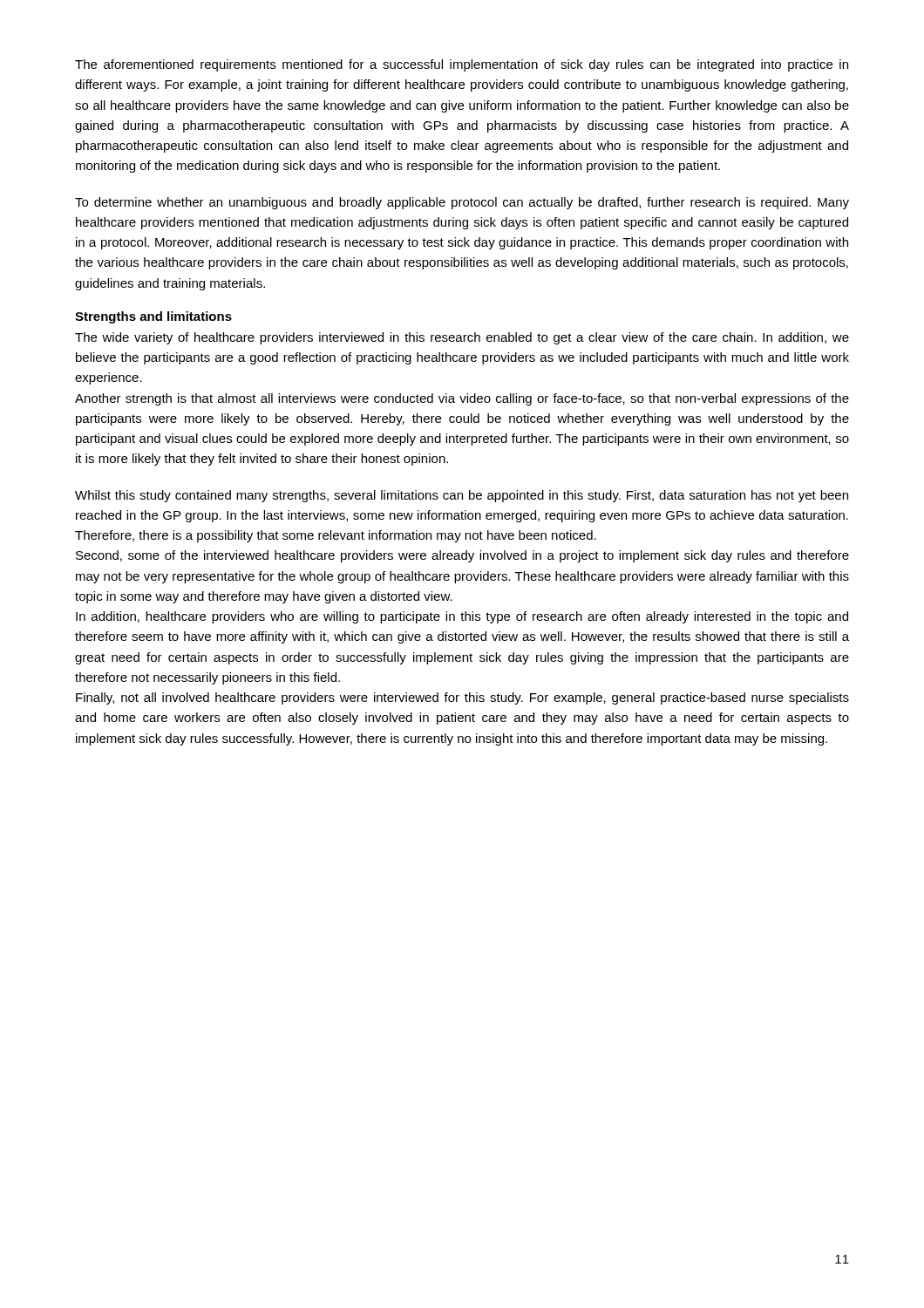Click on the text starting "Second, some of the interviewed"

click(462, 576)
